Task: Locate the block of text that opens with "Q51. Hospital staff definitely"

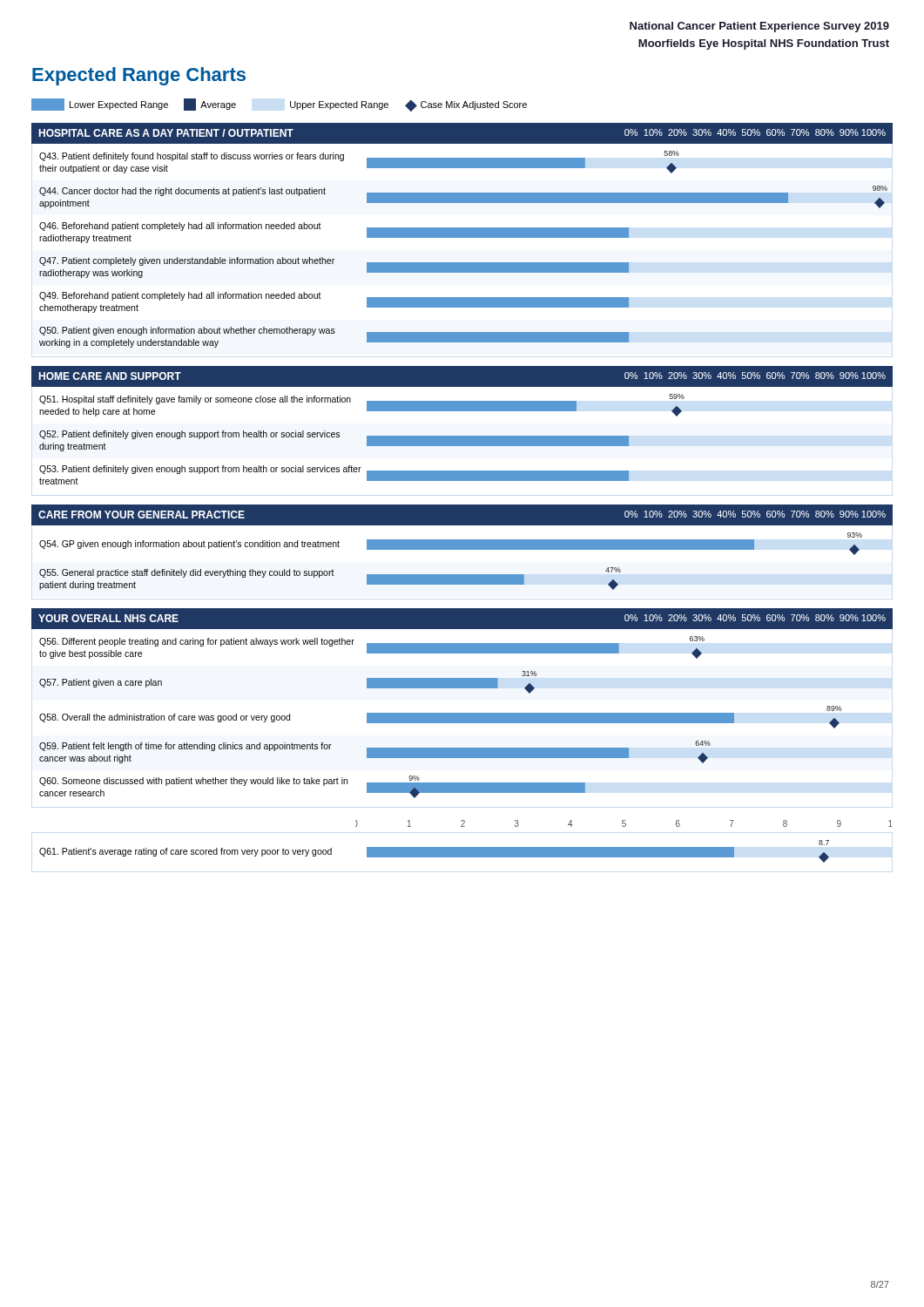Action: click(462, 406)
